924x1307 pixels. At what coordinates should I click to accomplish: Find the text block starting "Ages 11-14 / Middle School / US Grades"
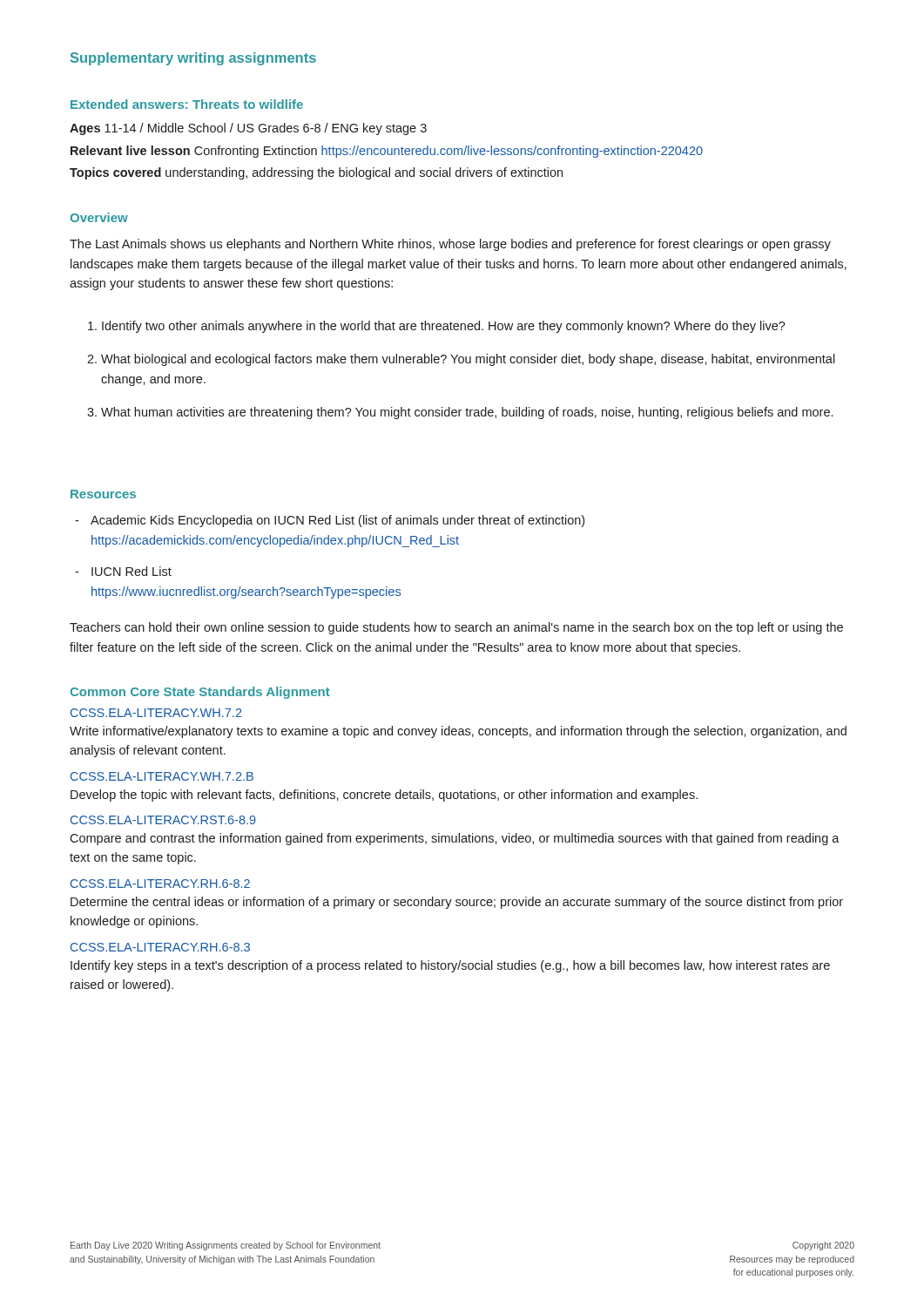click(248, 129)
